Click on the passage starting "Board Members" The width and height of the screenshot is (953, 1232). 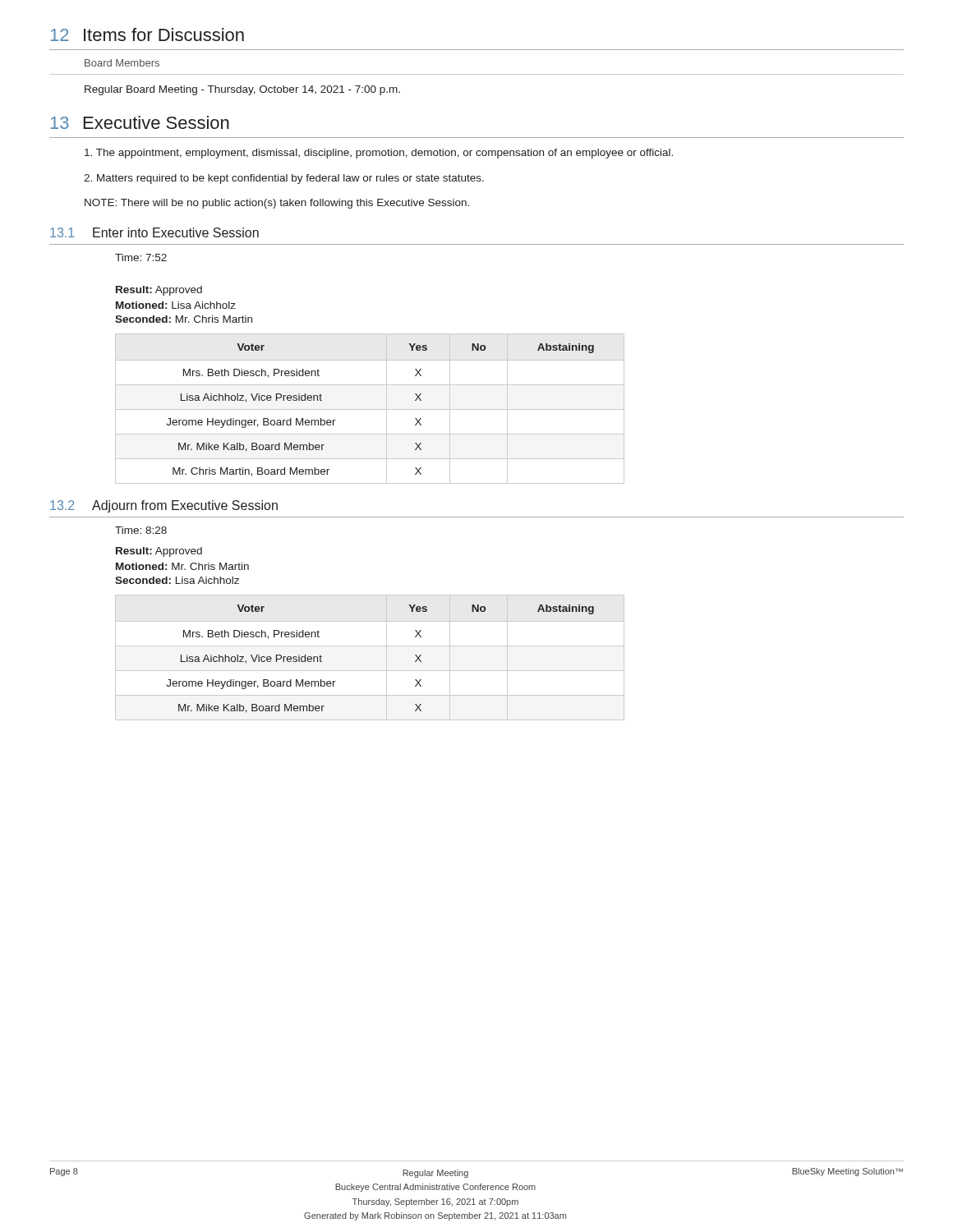coord(122,63)
